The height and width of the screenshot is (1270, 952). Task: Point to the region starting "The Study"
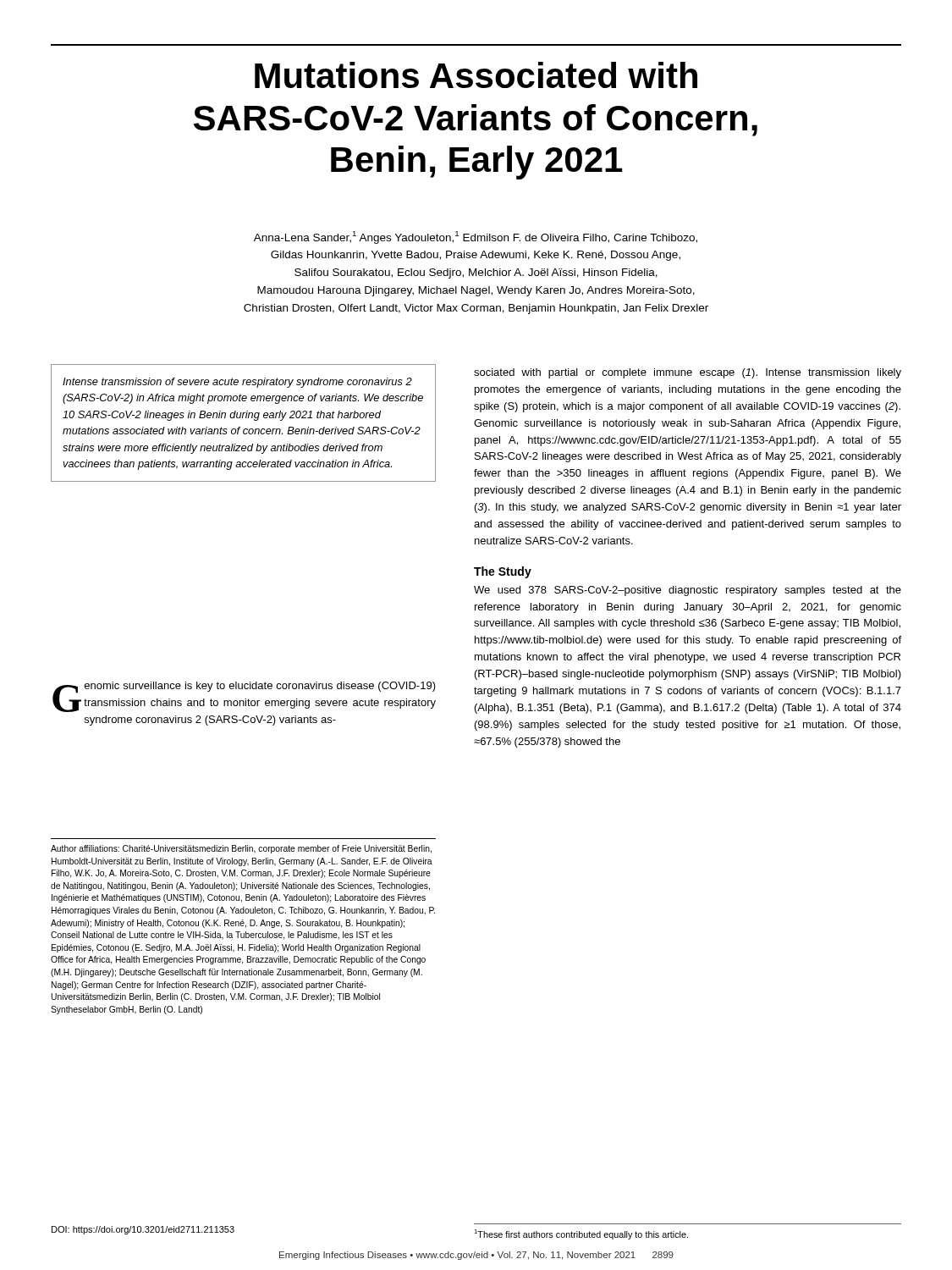[503, 571]
